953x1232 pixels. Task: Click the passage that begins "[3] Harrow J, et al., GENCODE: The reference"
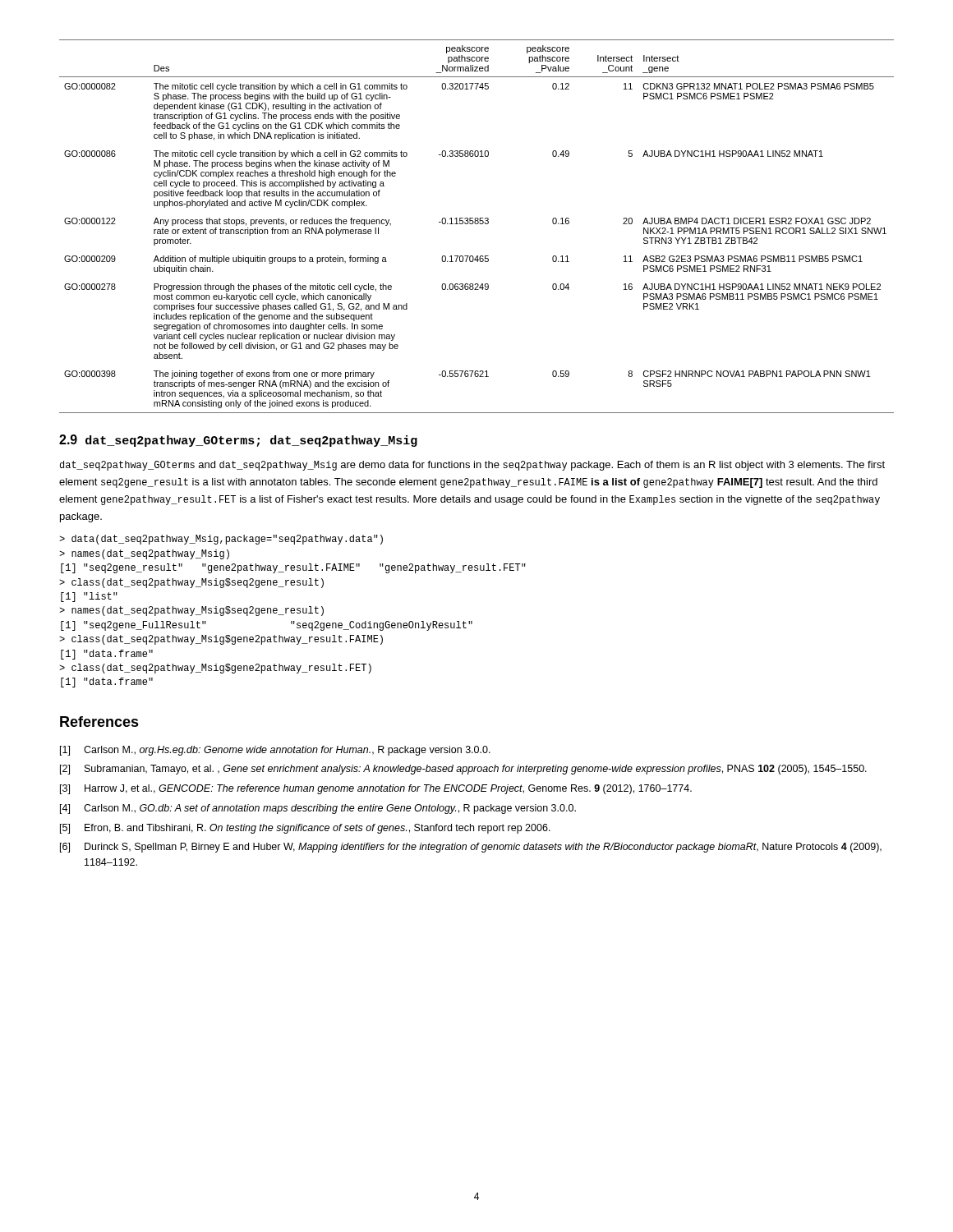376,789
